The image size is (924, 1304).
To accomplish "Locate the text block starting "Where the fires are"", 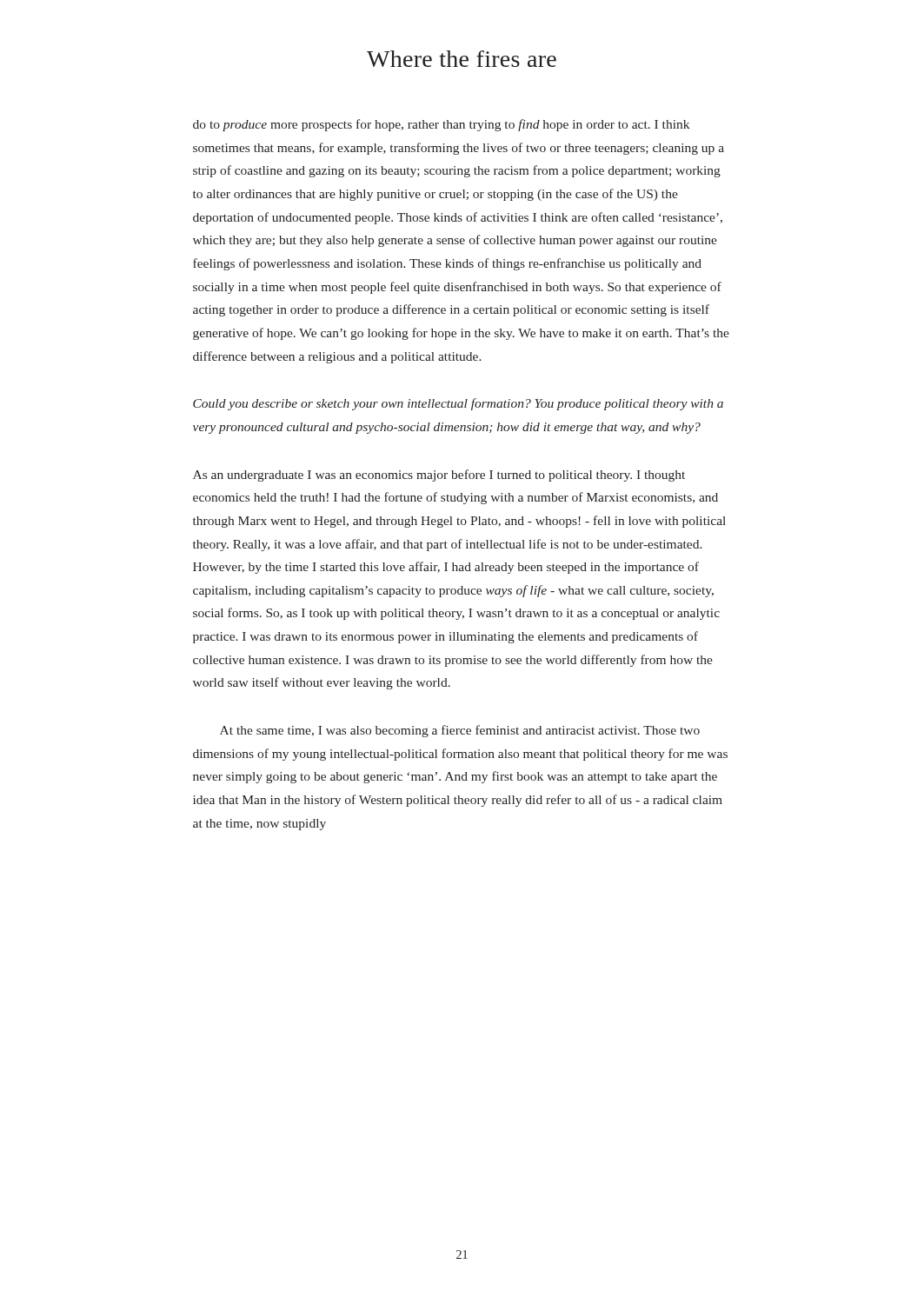I will click(462, 59).
